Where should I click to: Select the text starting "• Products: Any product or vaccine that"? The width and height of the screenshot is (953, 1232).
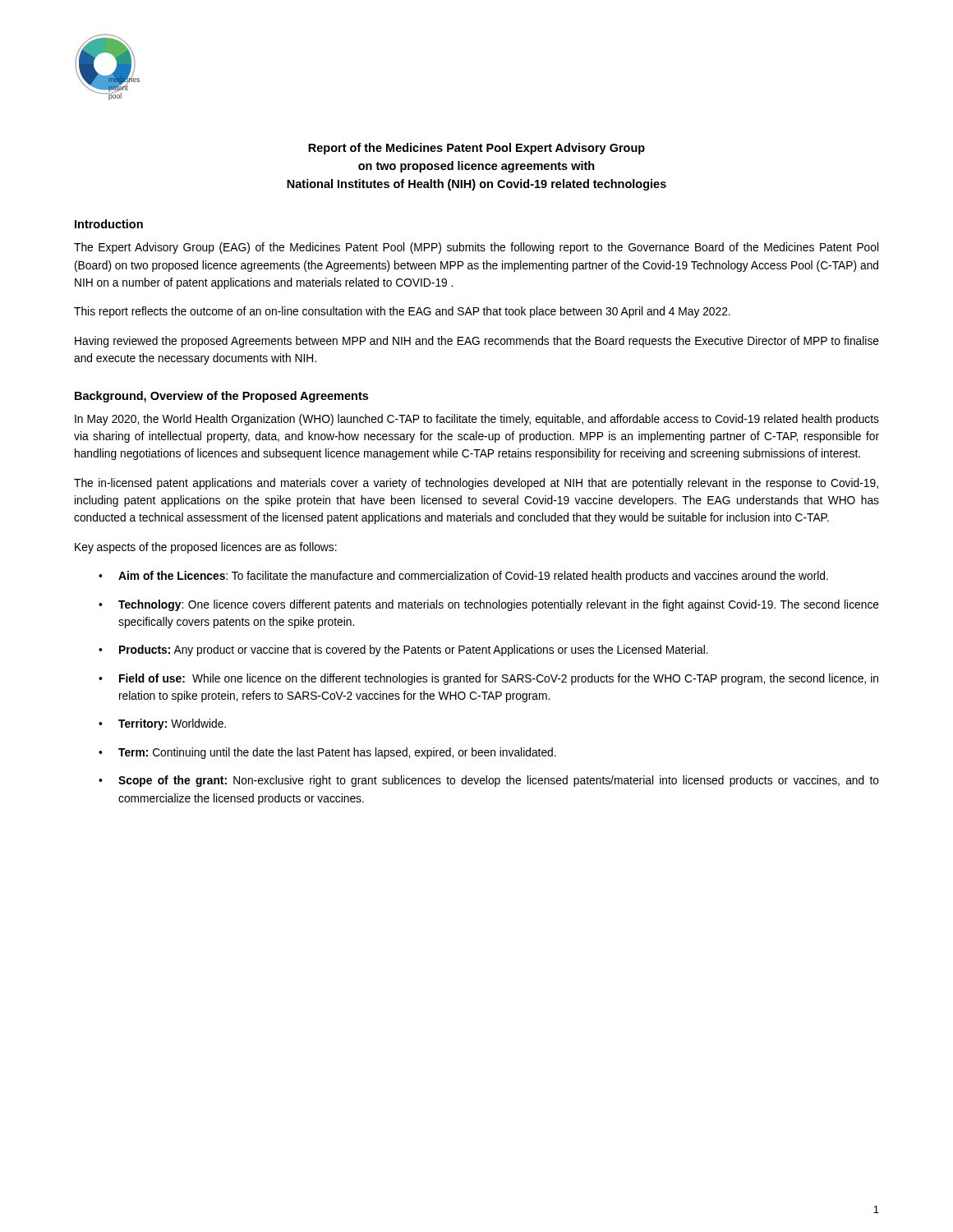[x=489, y=650]
